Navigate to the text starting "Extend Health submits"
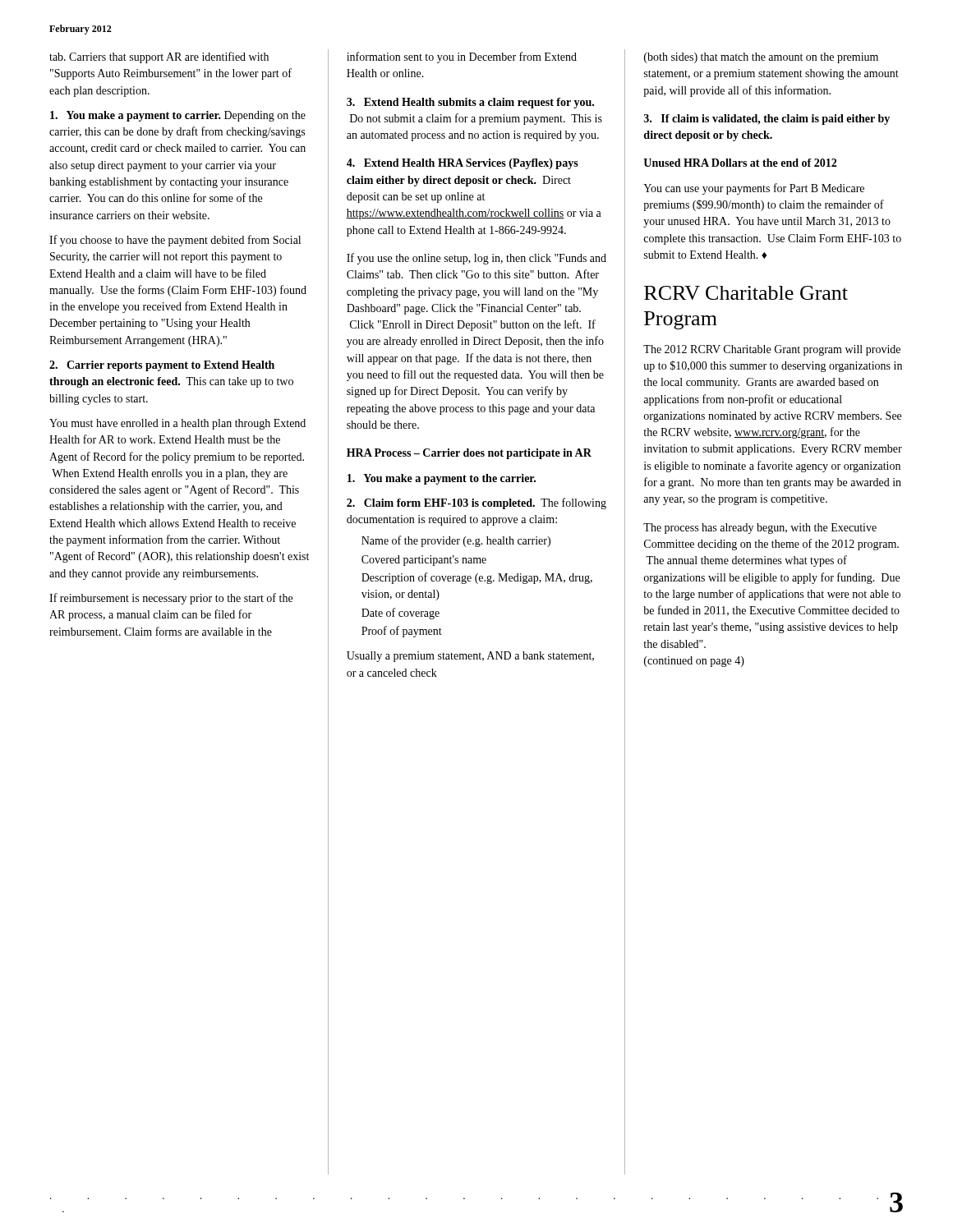 [x=474, y=119]
